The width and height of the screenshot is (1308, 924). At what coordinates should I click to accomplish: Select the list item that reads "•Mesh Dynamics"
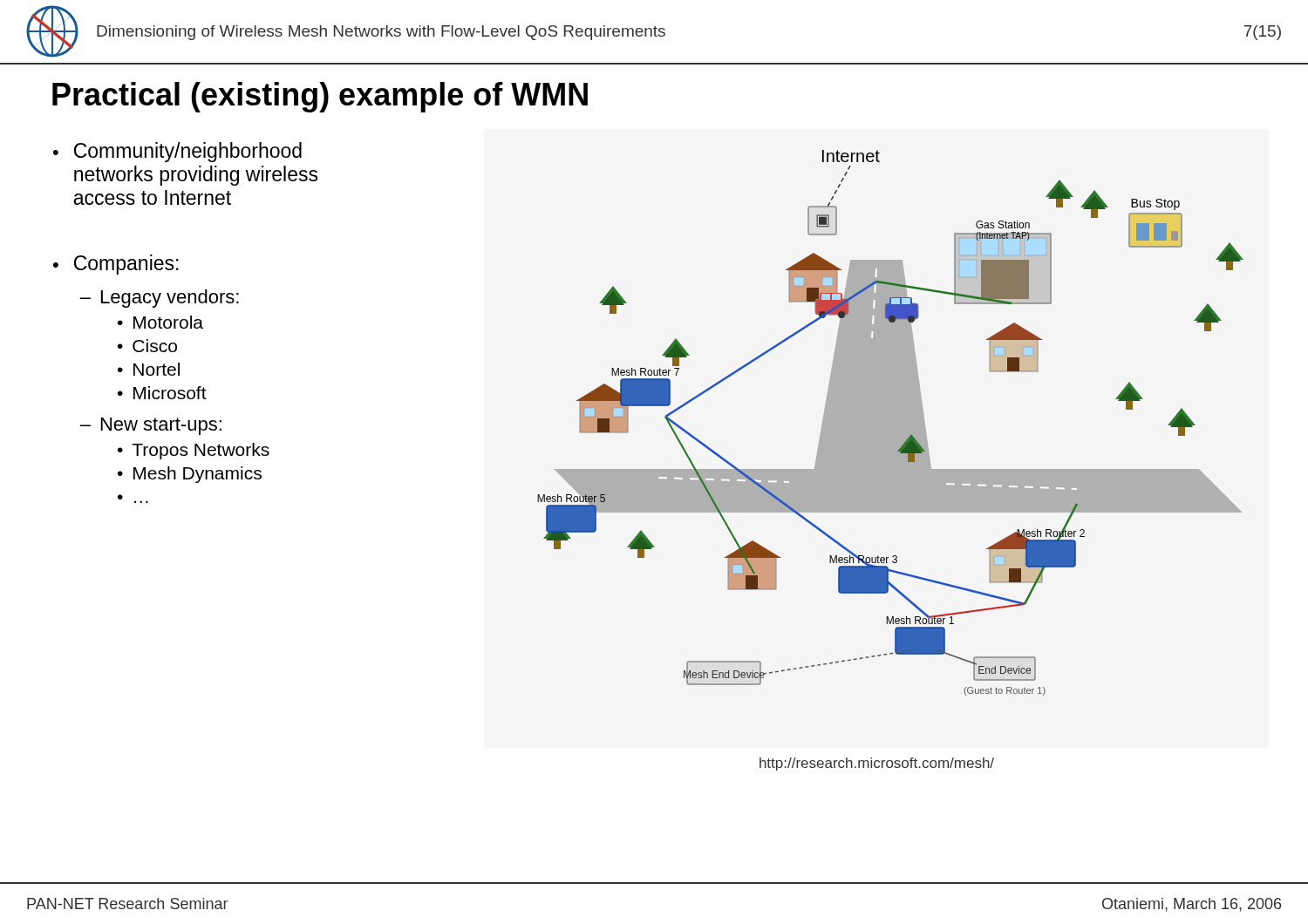click(190, 473)
